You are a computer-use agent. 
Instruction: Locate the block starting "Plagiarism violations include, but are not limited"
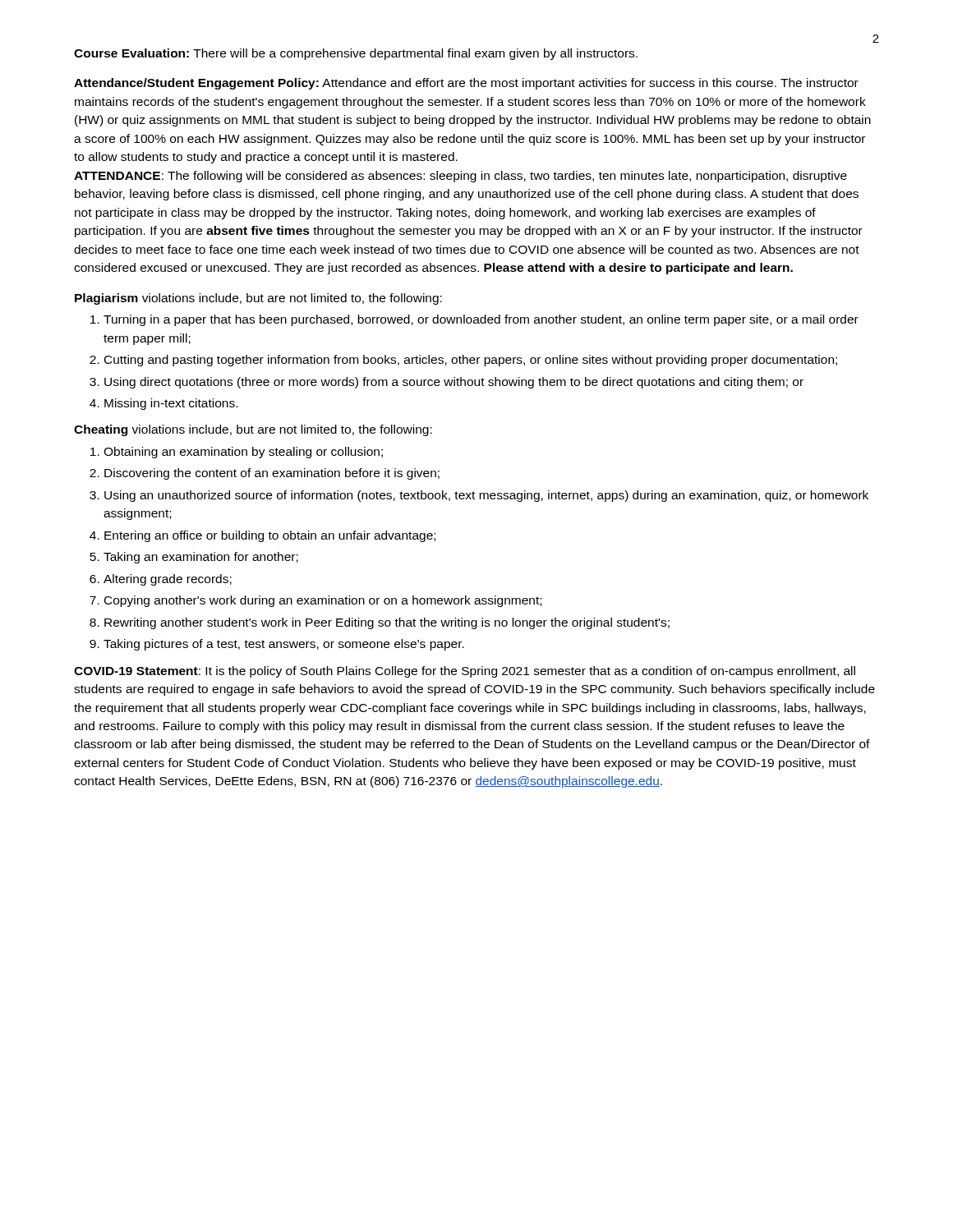258,297
